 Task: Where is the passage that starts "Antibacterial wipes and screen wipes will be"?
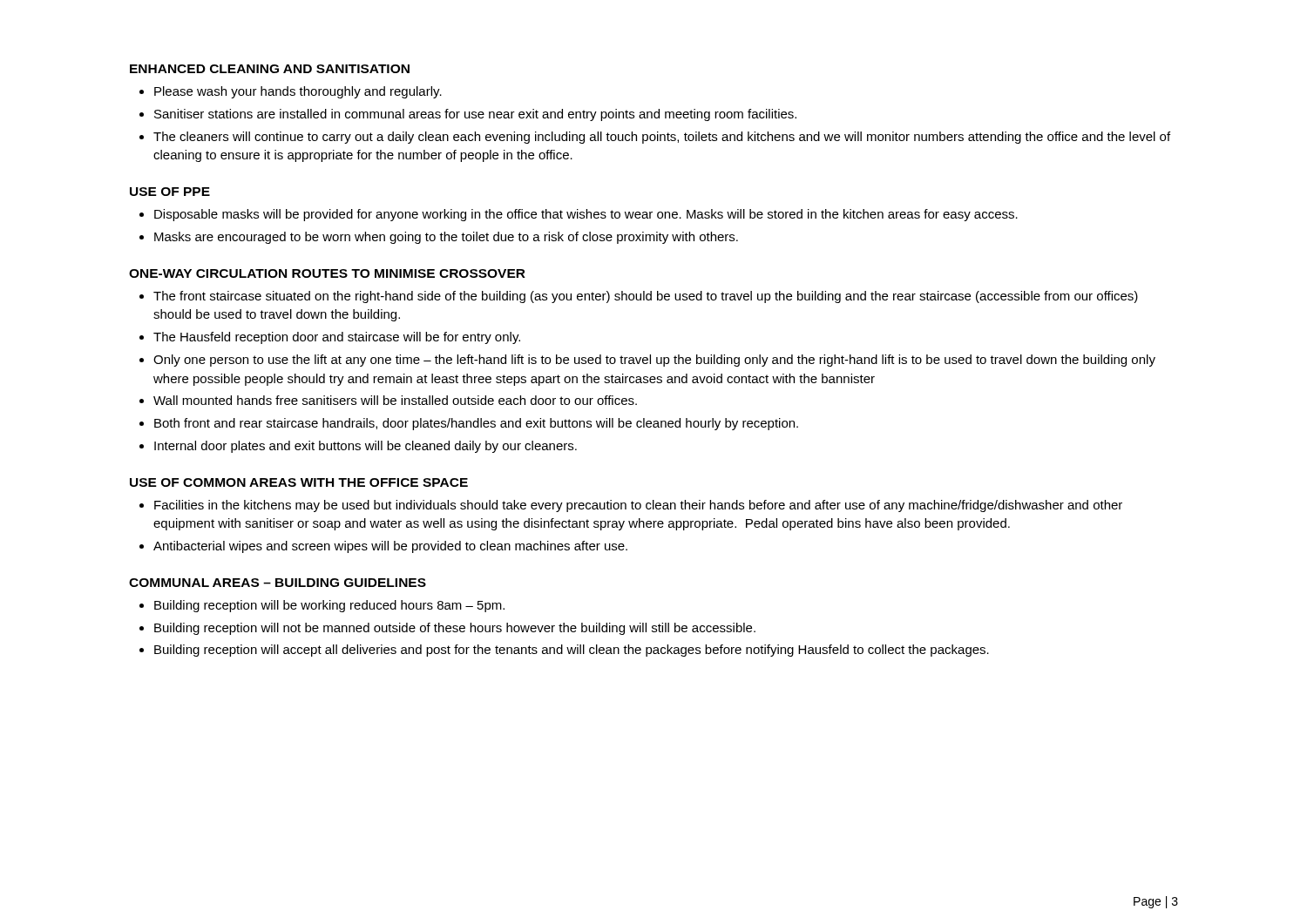pos(391,546)
